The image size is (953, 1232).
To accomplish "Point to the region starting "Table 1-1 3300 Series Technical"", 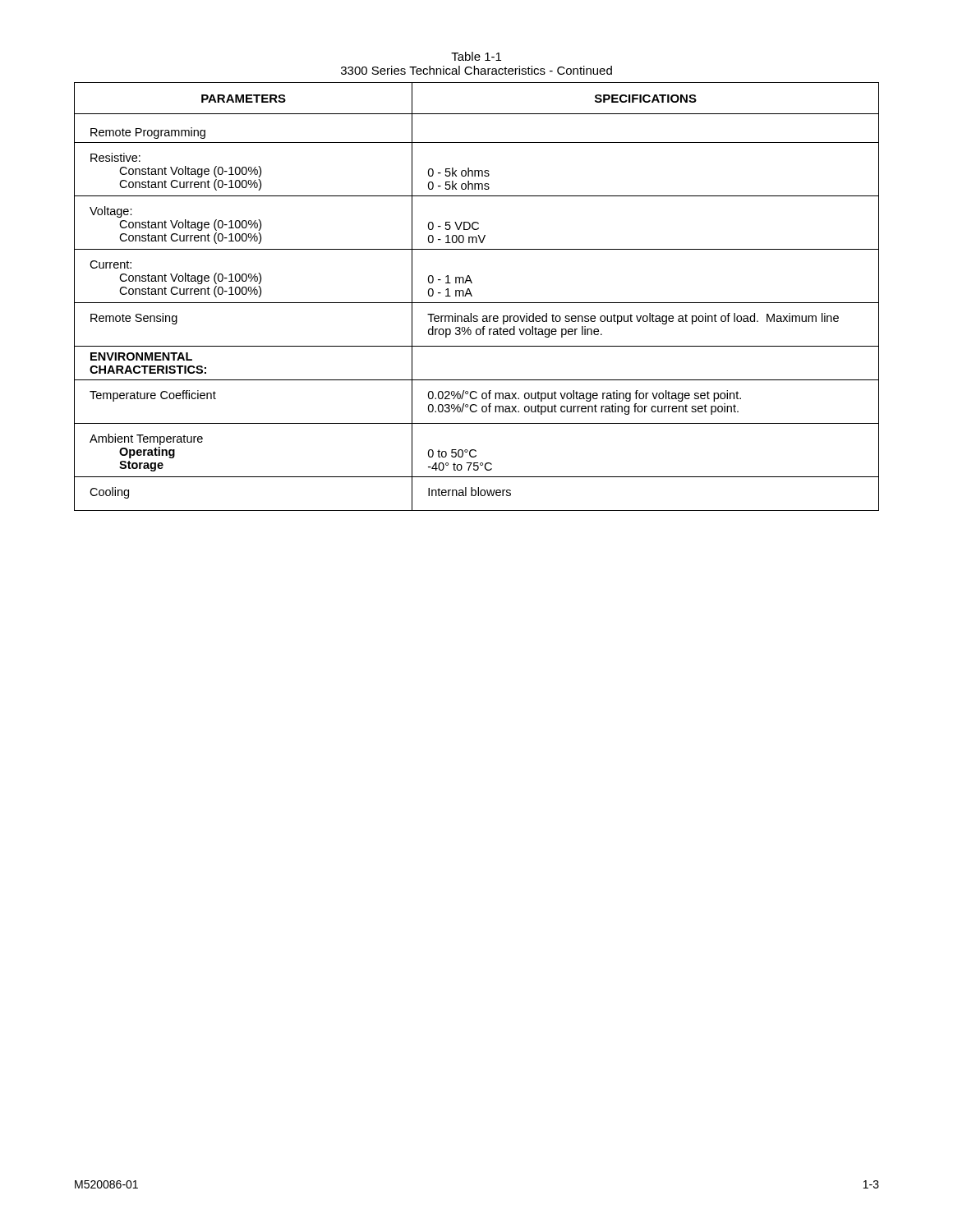I will pyautogui.click(x=476, y=63).
